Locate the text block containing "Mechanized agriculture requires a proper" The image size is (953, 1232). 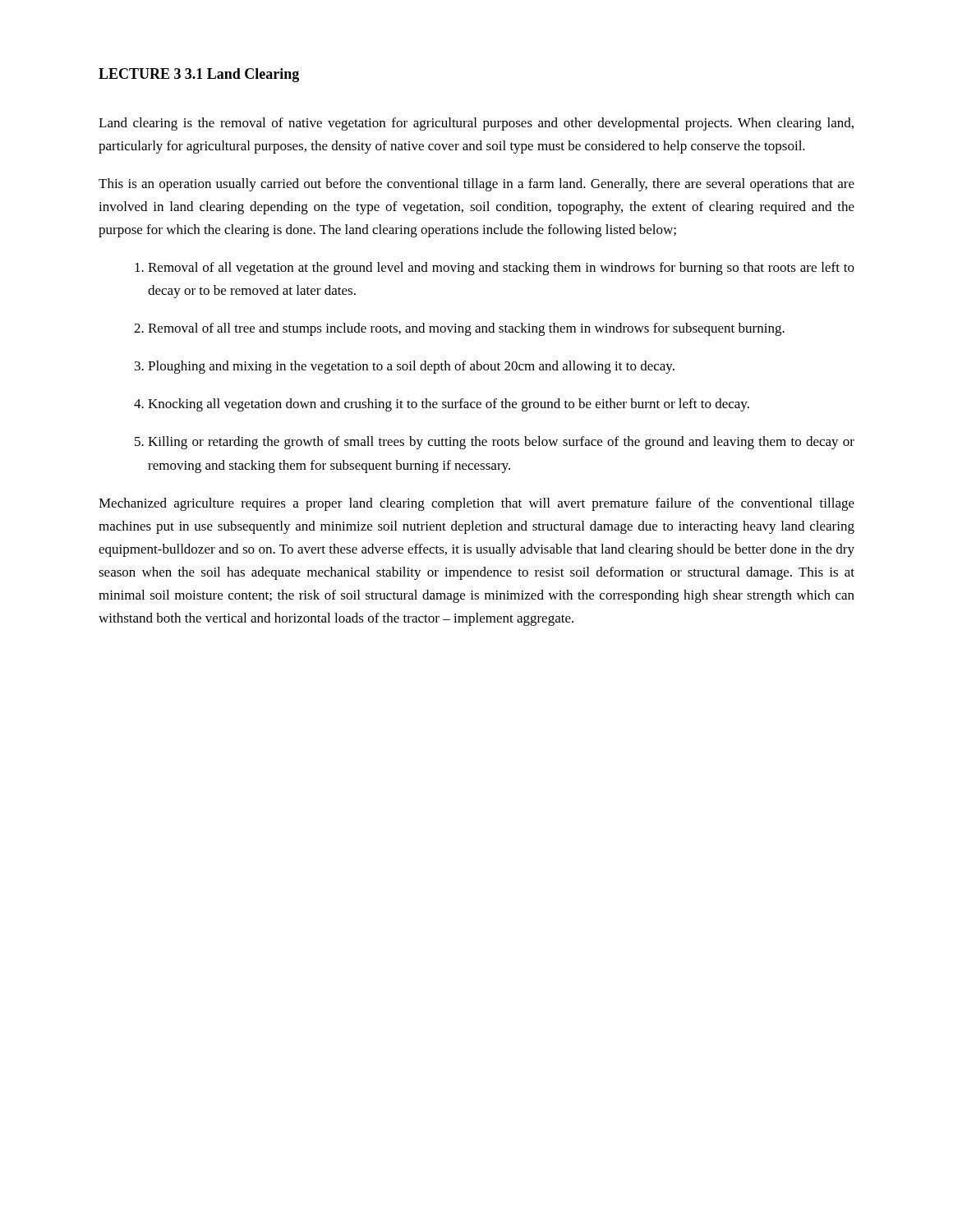pyautogui.click(x=476, y=561)
